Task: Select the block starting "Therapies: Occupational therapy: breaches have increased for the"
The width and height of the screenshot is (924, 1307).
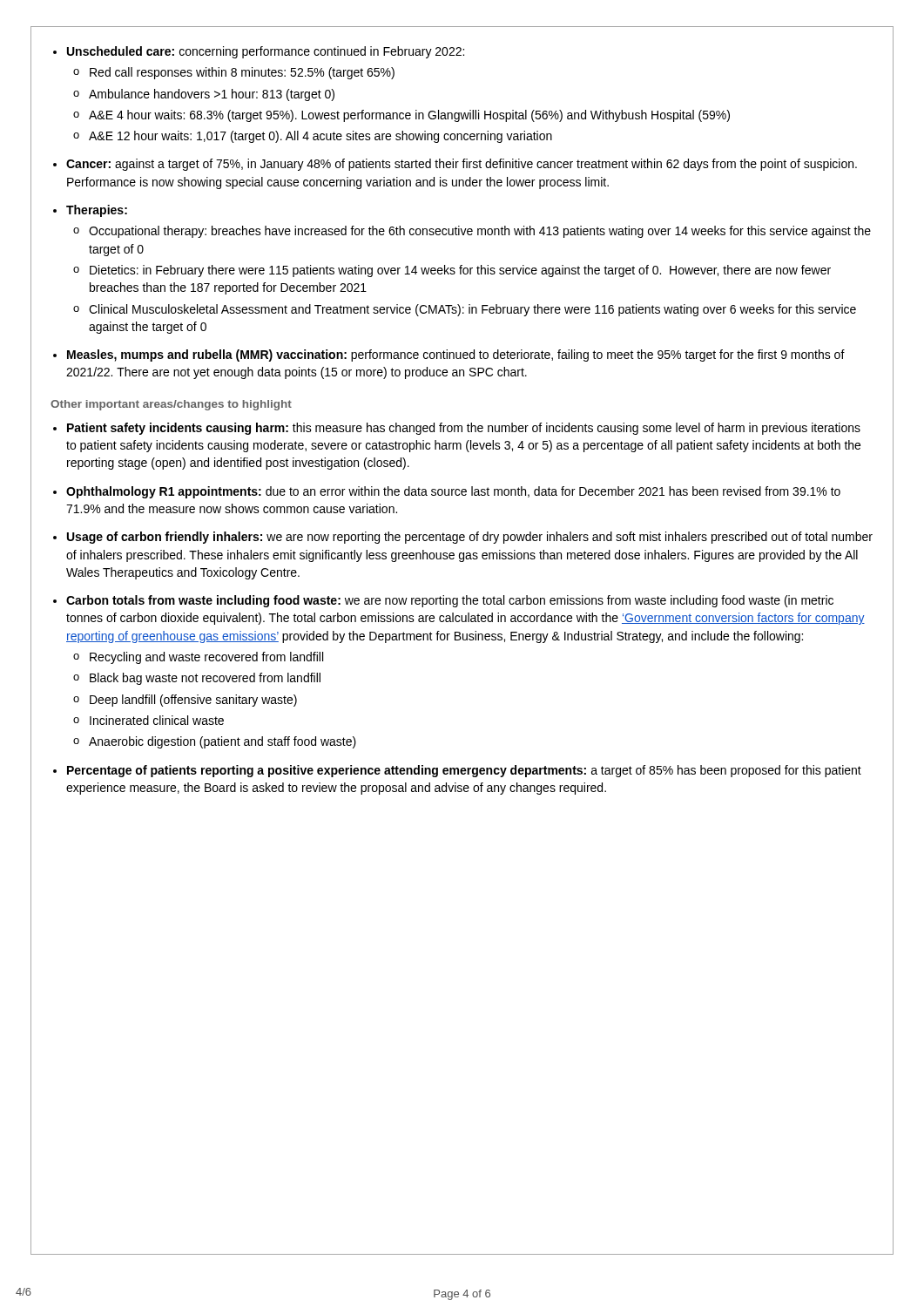Action: (x=470, y=269)
